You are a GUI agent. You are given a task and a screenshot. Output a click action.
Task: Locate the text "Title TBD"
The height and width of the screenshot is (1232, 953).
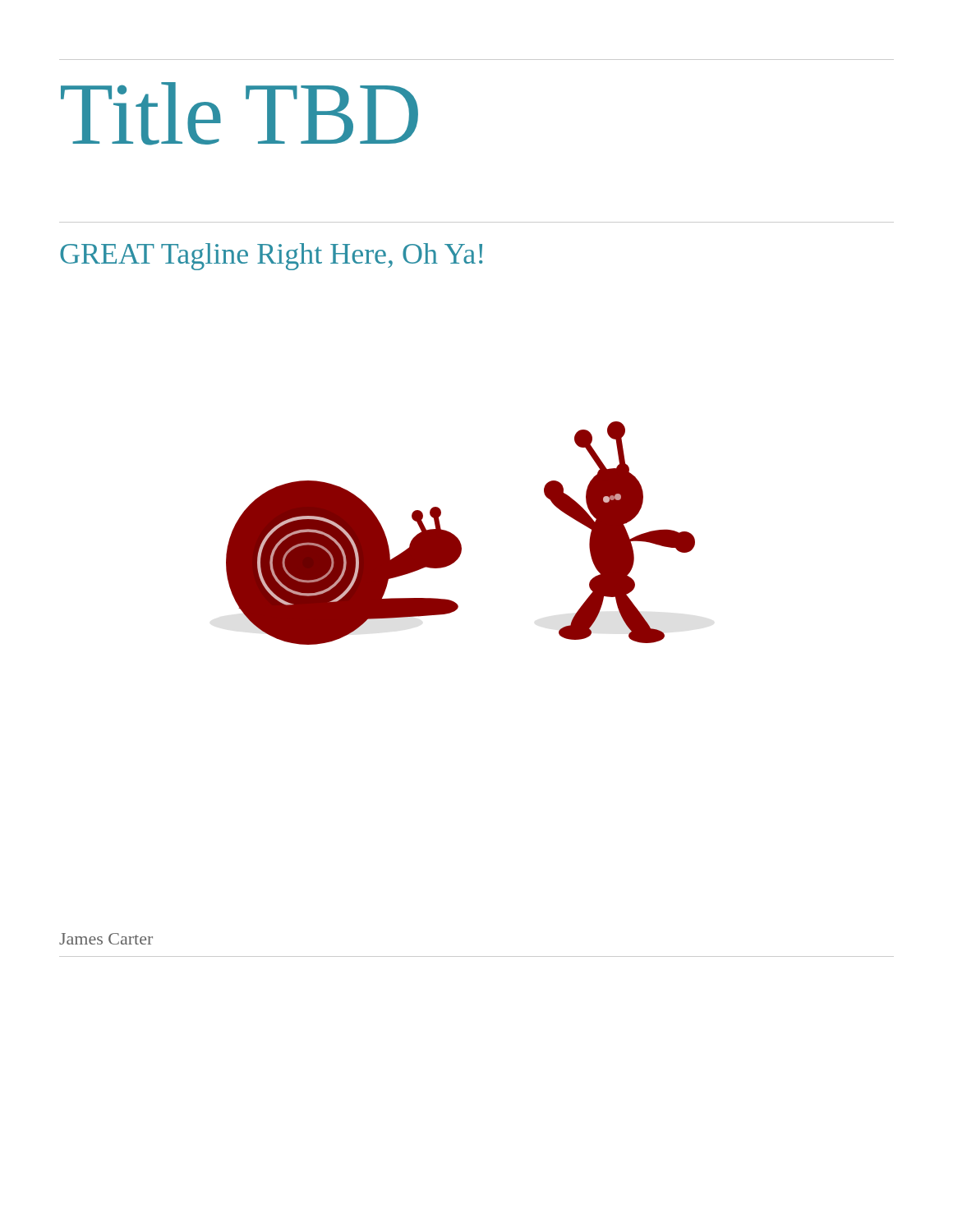[240, 114]
